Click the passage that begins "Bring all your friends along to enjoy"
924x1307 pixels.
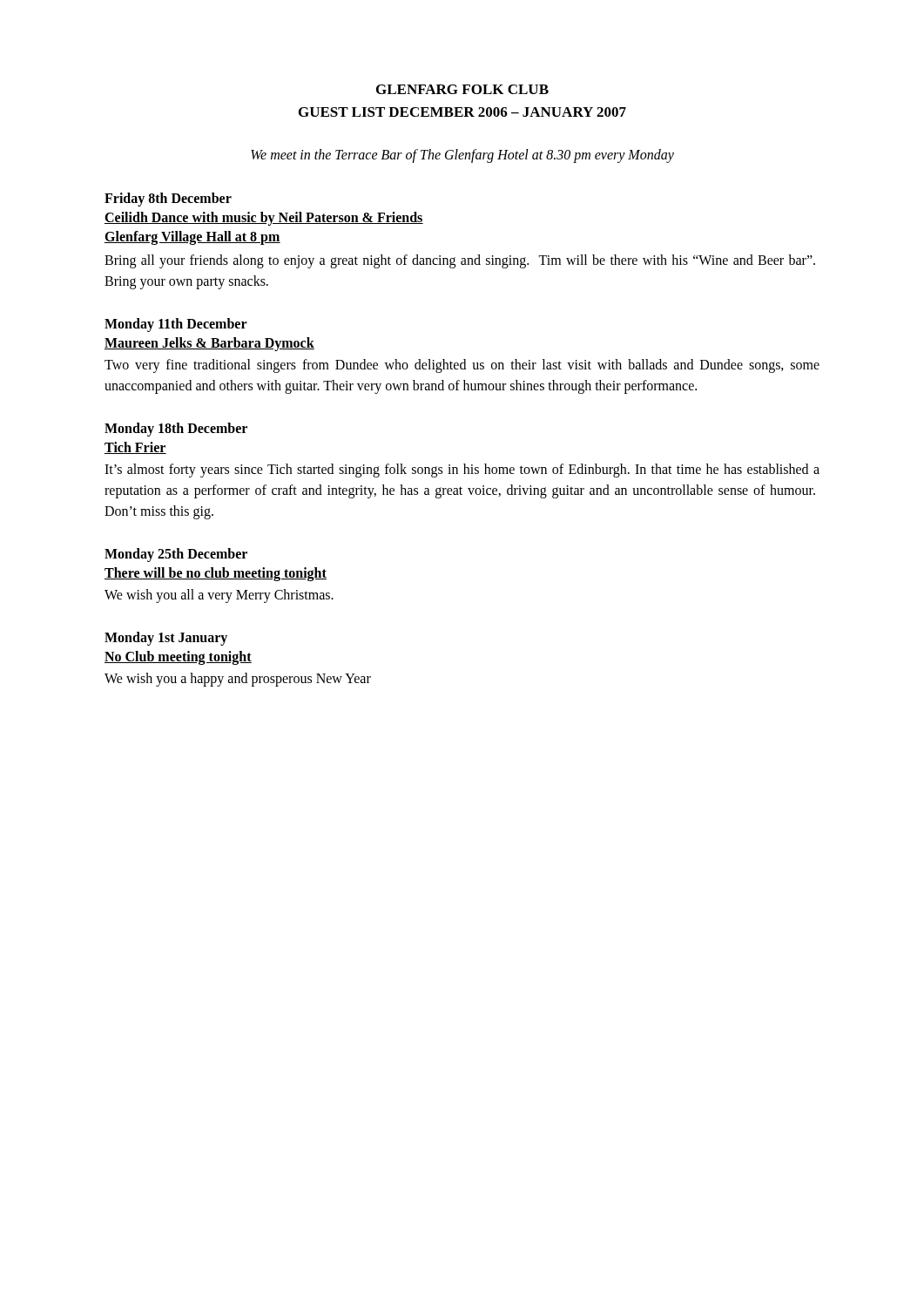(462, 271)
